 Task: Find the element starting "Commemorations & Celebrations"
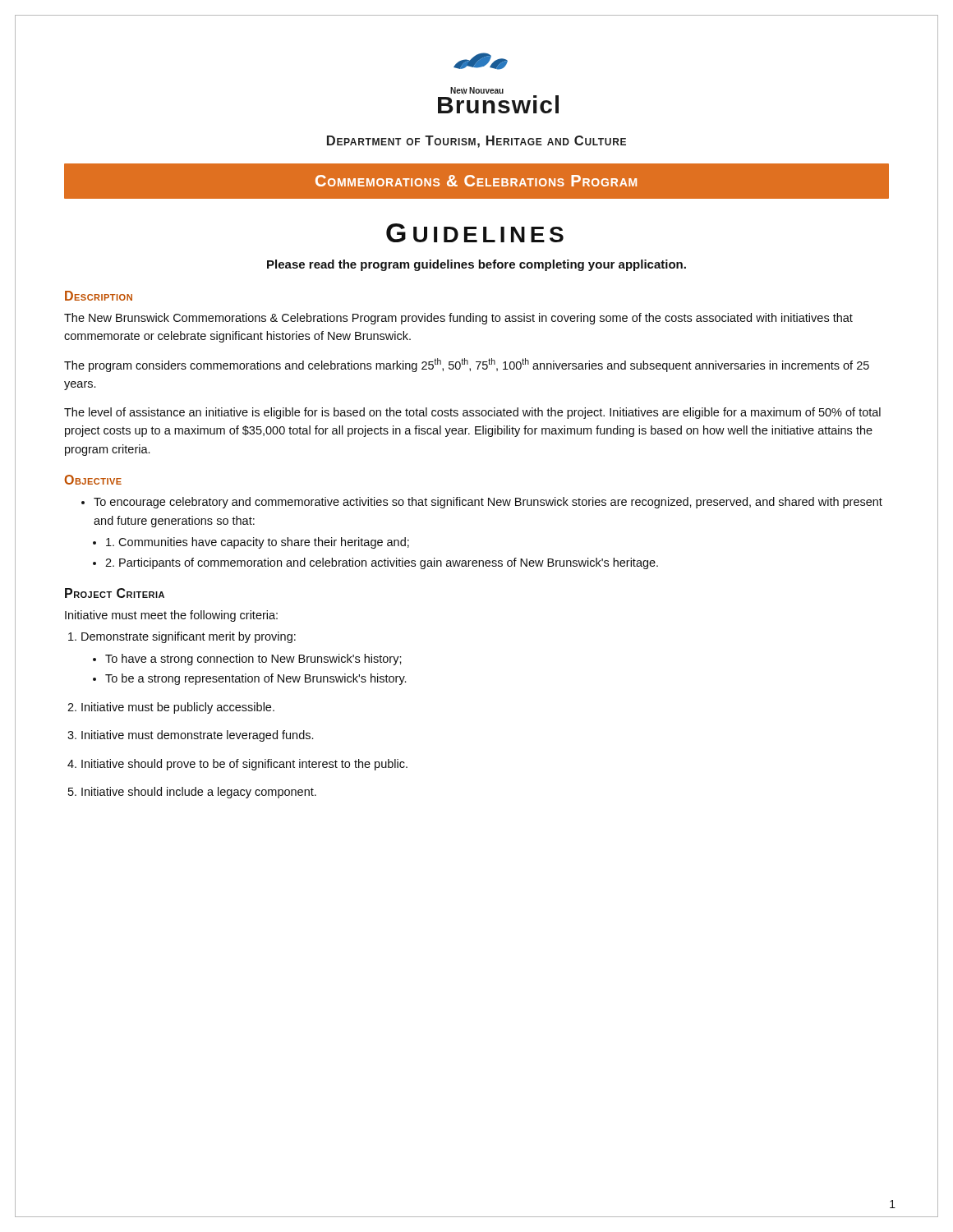pos(476,181)
